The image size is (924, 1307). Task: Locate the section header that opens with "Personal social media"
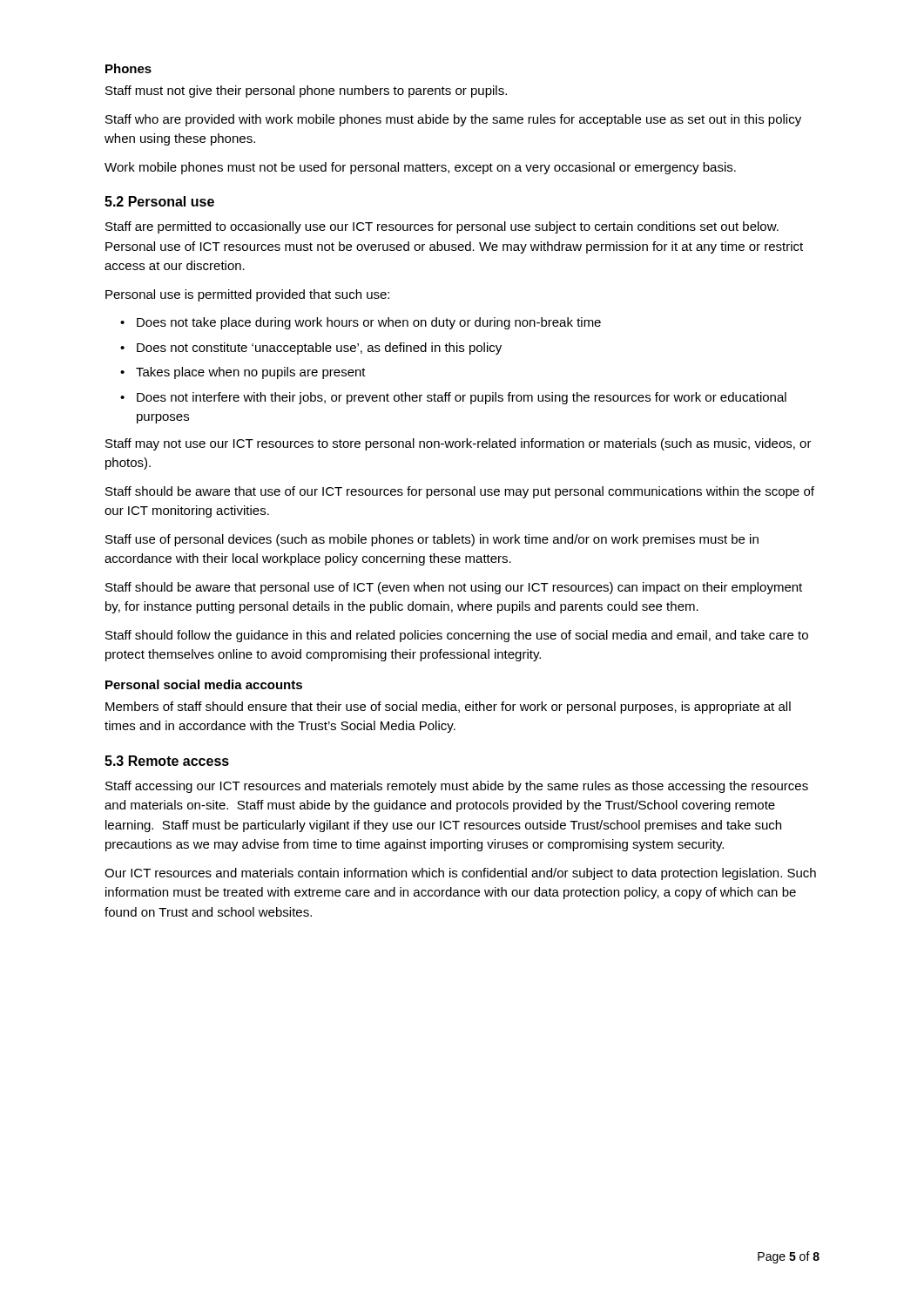click(x=204, y=684)
